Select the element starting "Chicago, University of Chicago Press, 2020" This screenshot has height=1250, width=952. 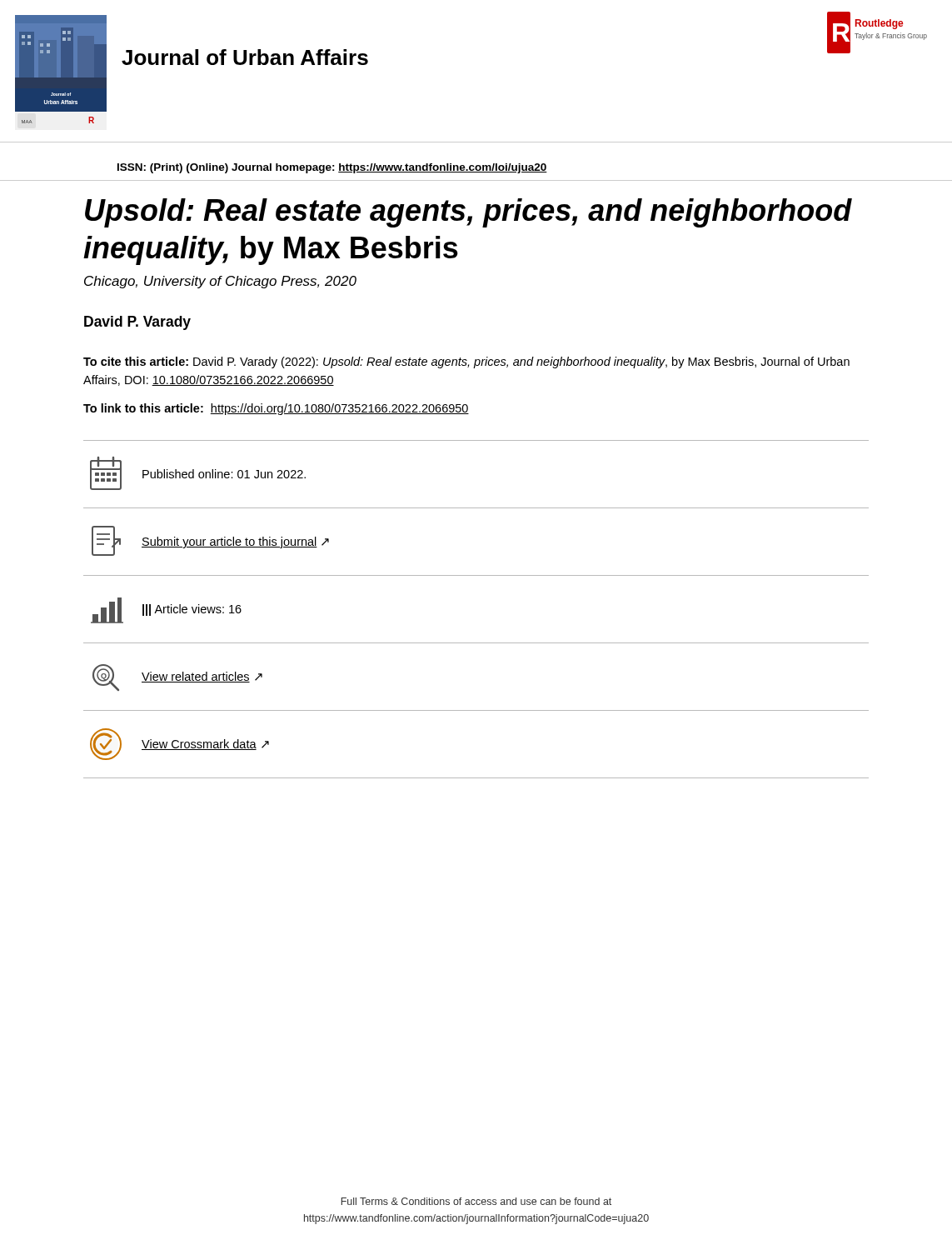(x=220, y=281)
